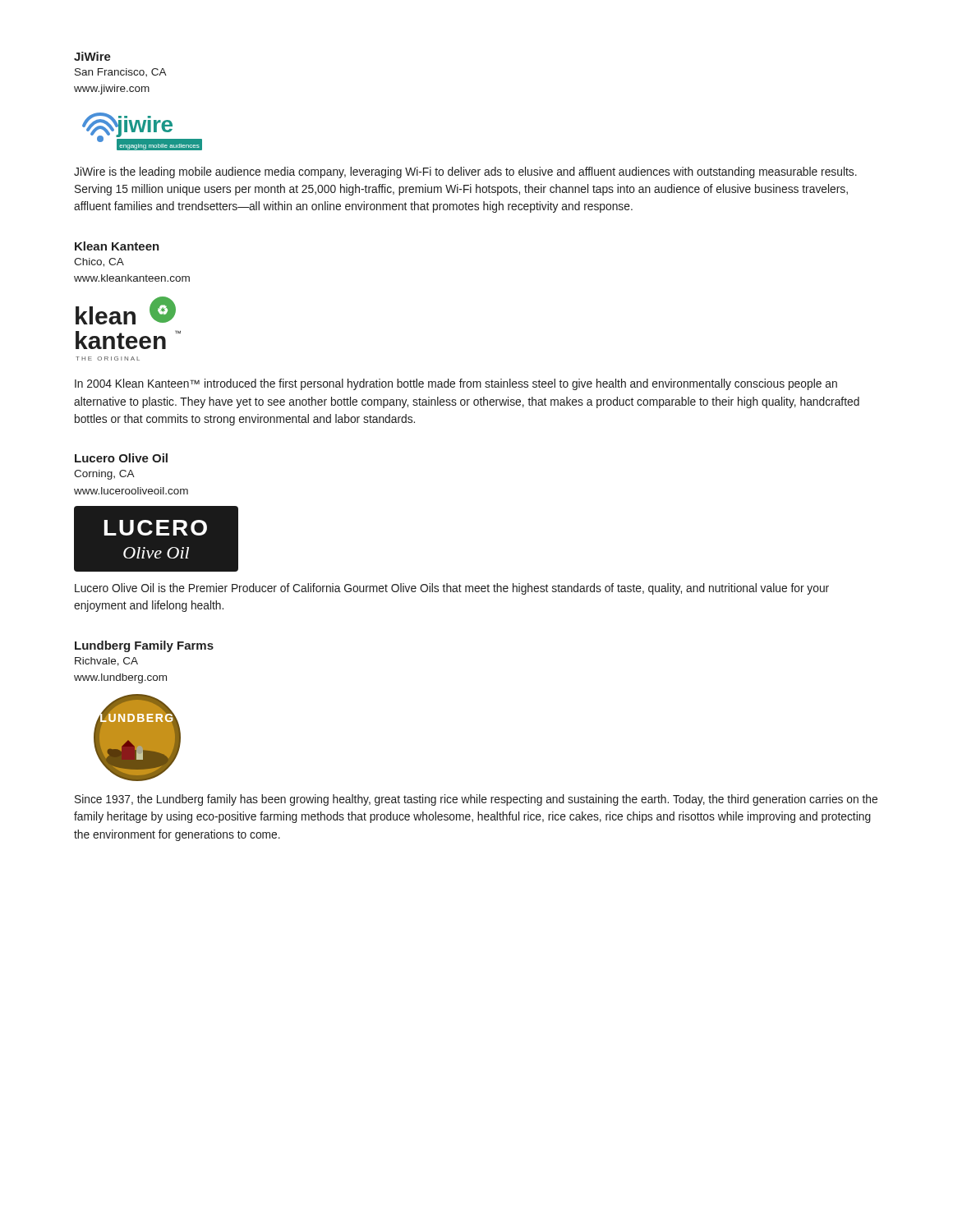Locate the text "San Francisco, CA www.jiwire.com"

[x=121, y=72]
